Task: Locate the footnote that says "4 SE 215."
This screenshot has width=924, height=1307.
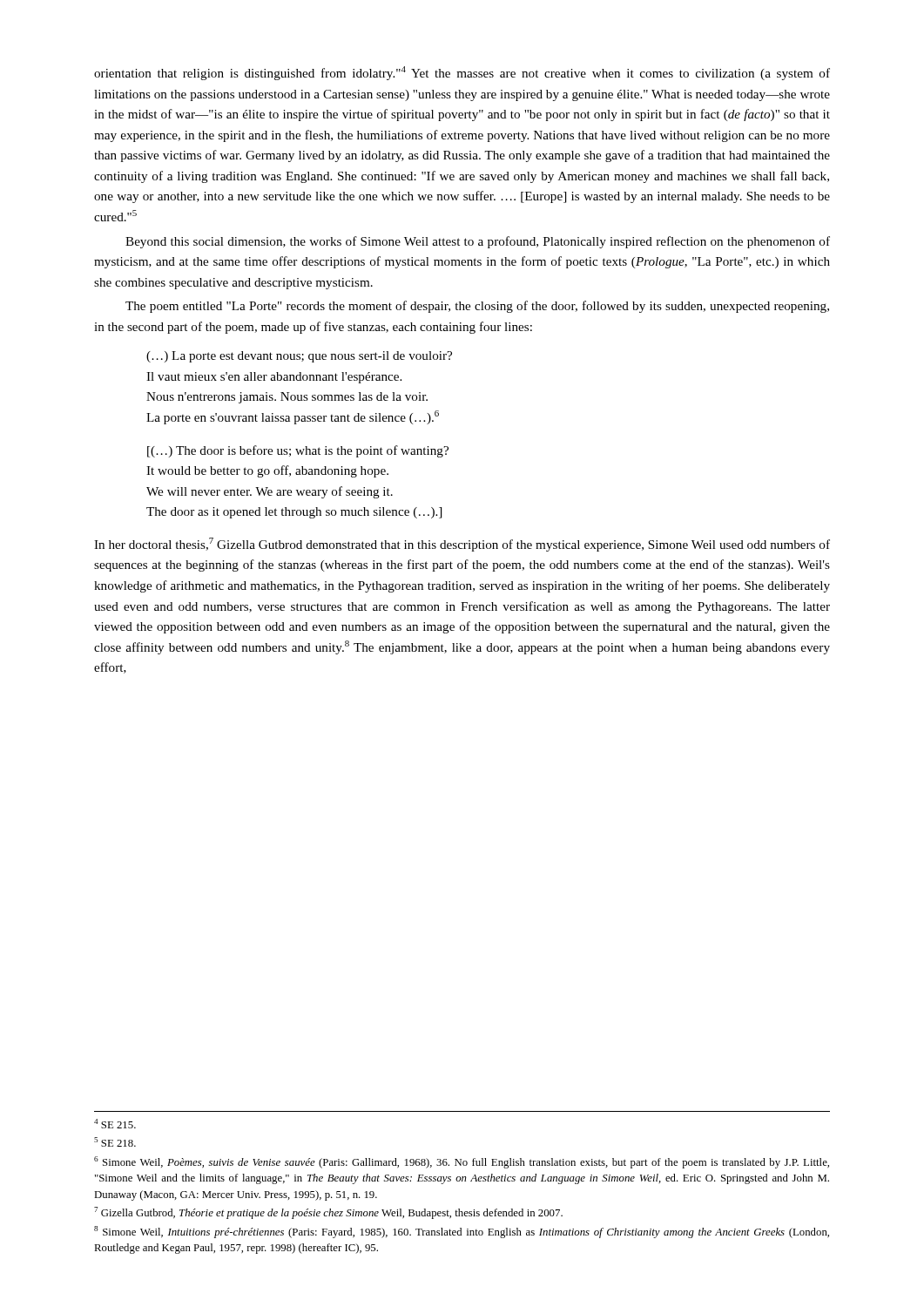Action: point(115,1124)
